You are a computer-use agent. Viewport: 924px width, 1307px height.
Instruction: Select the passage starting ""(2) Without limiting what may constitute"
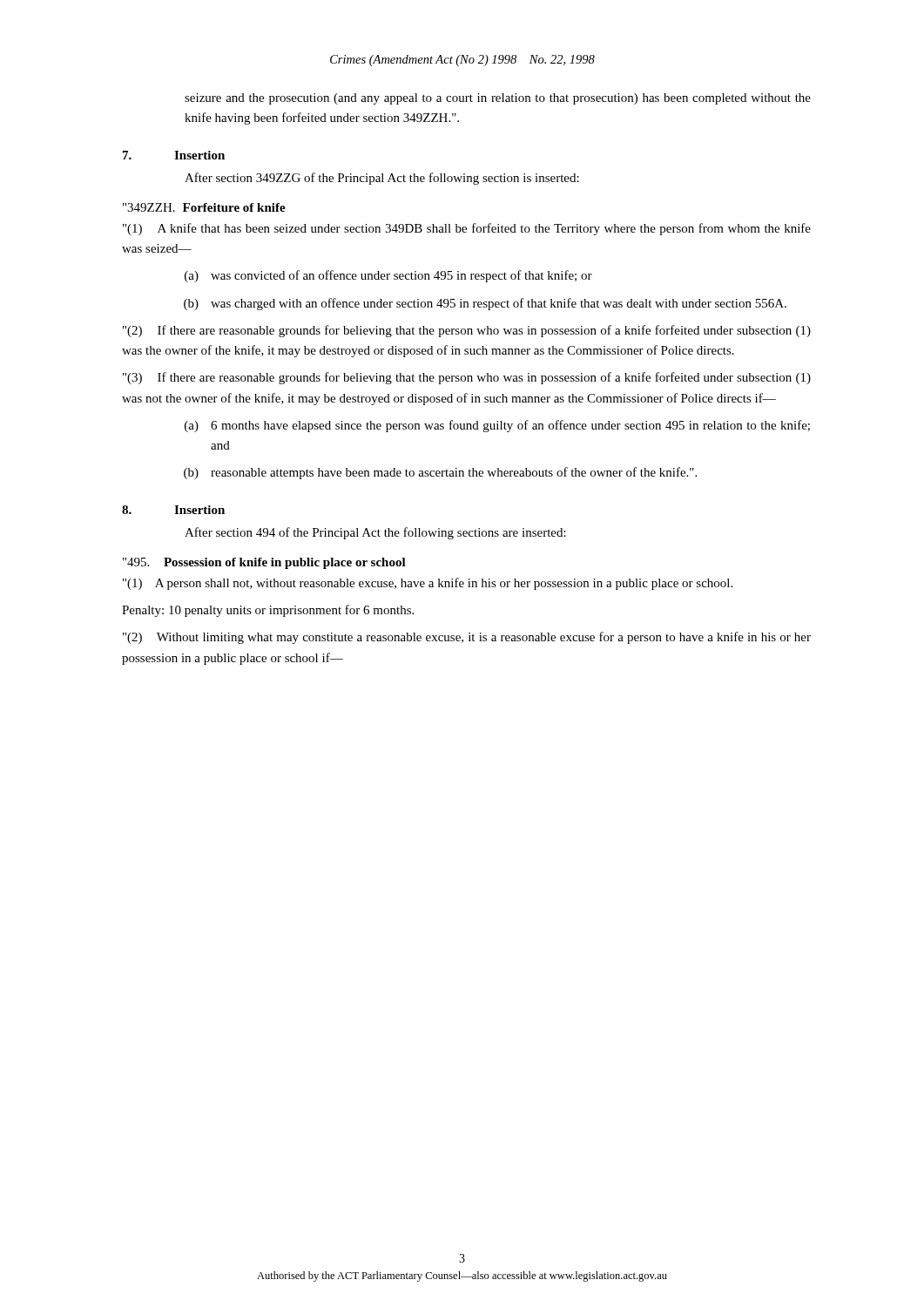466,647
